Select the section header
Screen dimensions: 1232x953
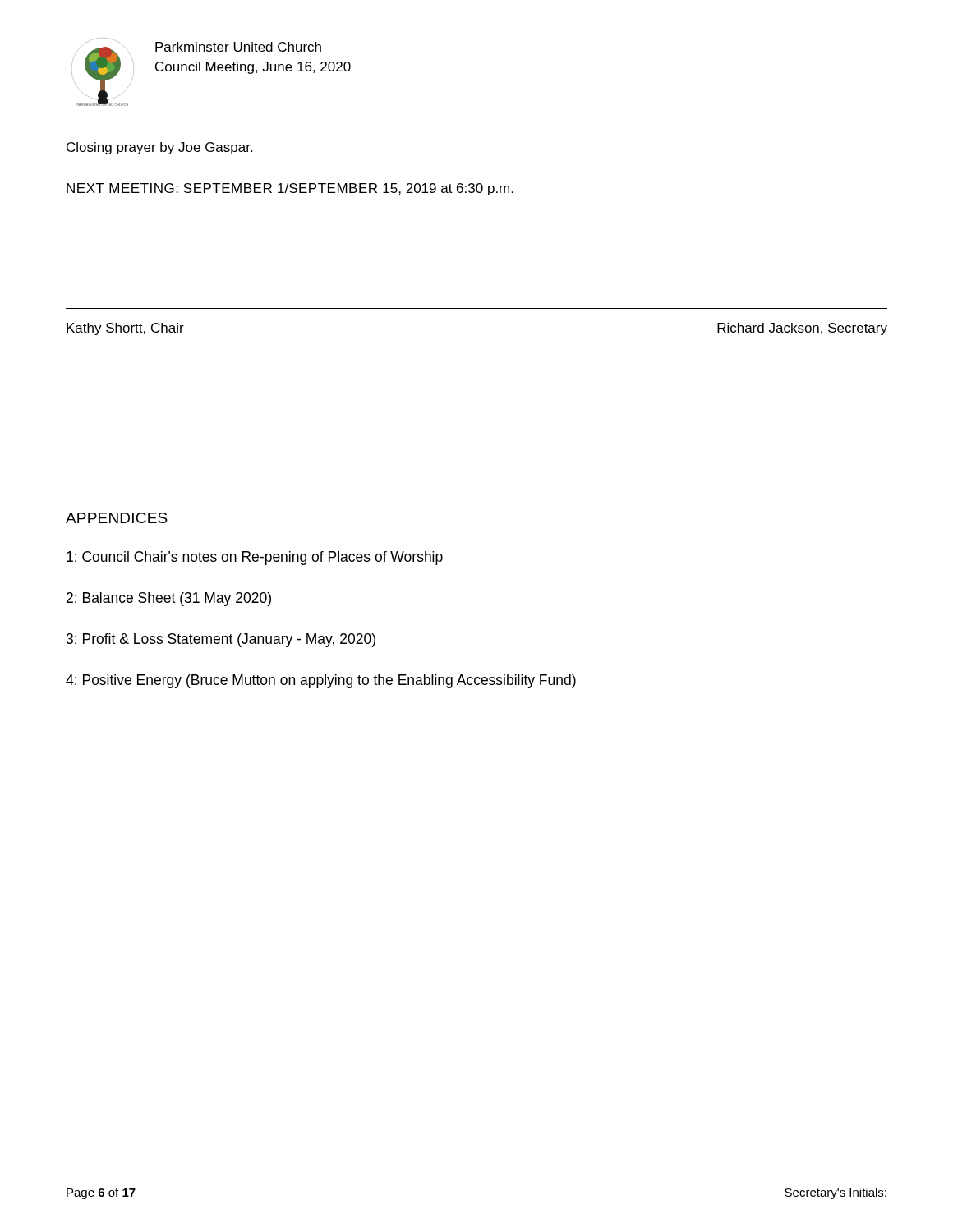(117, 518)
